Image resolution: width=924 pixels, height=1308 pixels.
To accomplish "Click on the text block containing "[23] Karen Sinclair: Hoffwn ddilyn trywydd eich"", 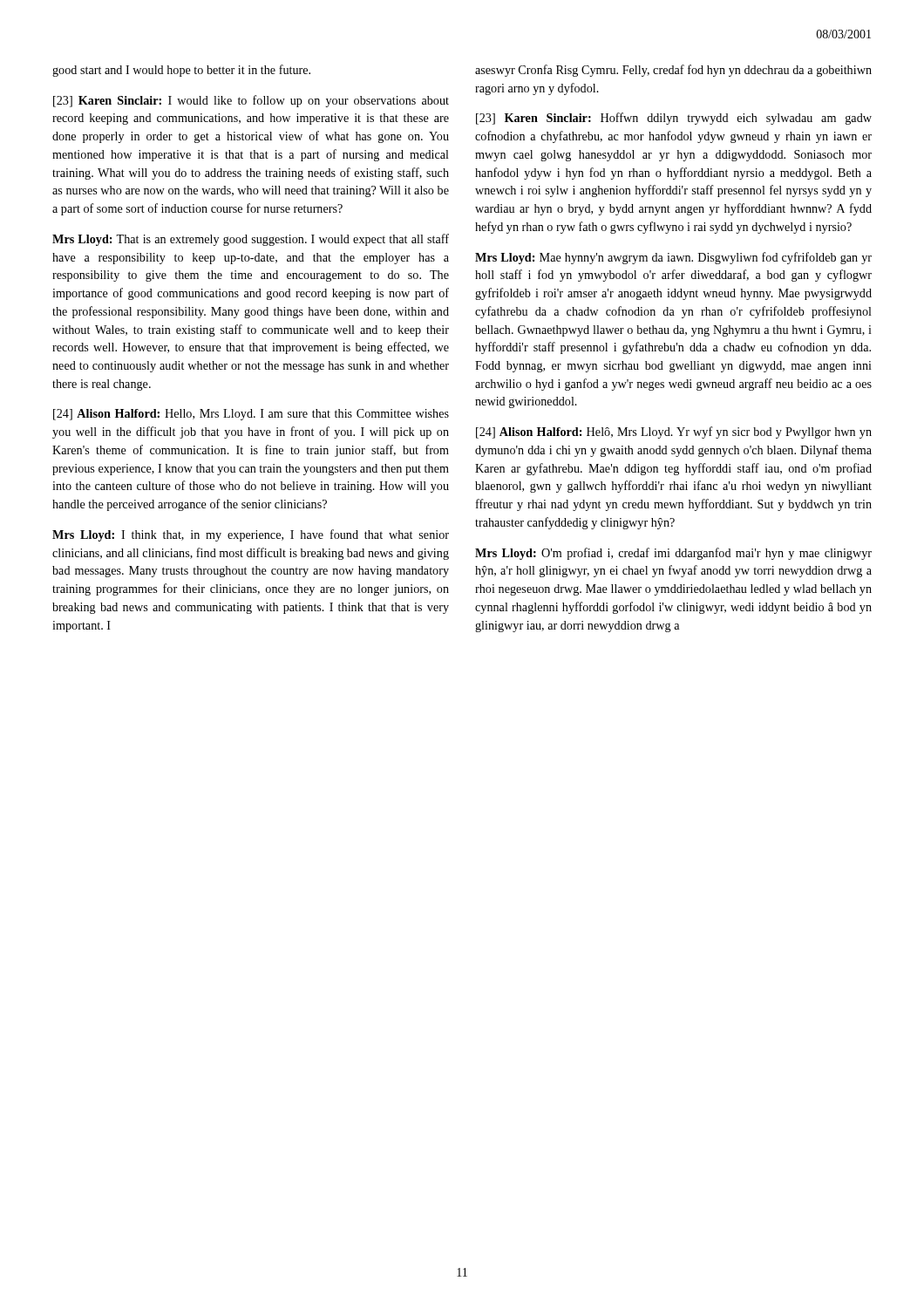I will pyautogui.click(x=673, y=173).
